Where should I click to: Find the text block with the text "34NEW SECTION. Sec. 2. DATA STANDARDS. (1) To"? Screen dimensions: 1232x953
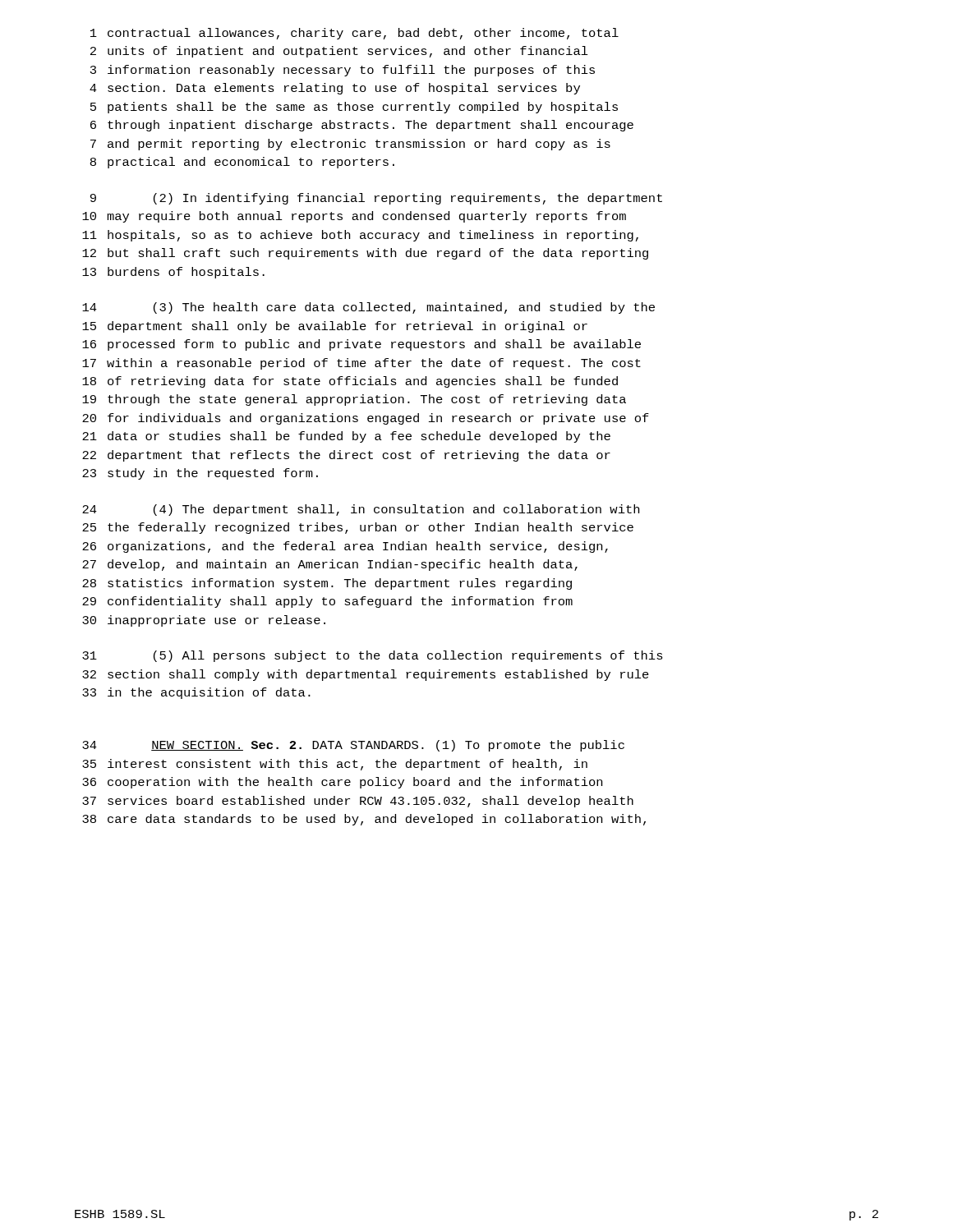[x=476, y=783]
